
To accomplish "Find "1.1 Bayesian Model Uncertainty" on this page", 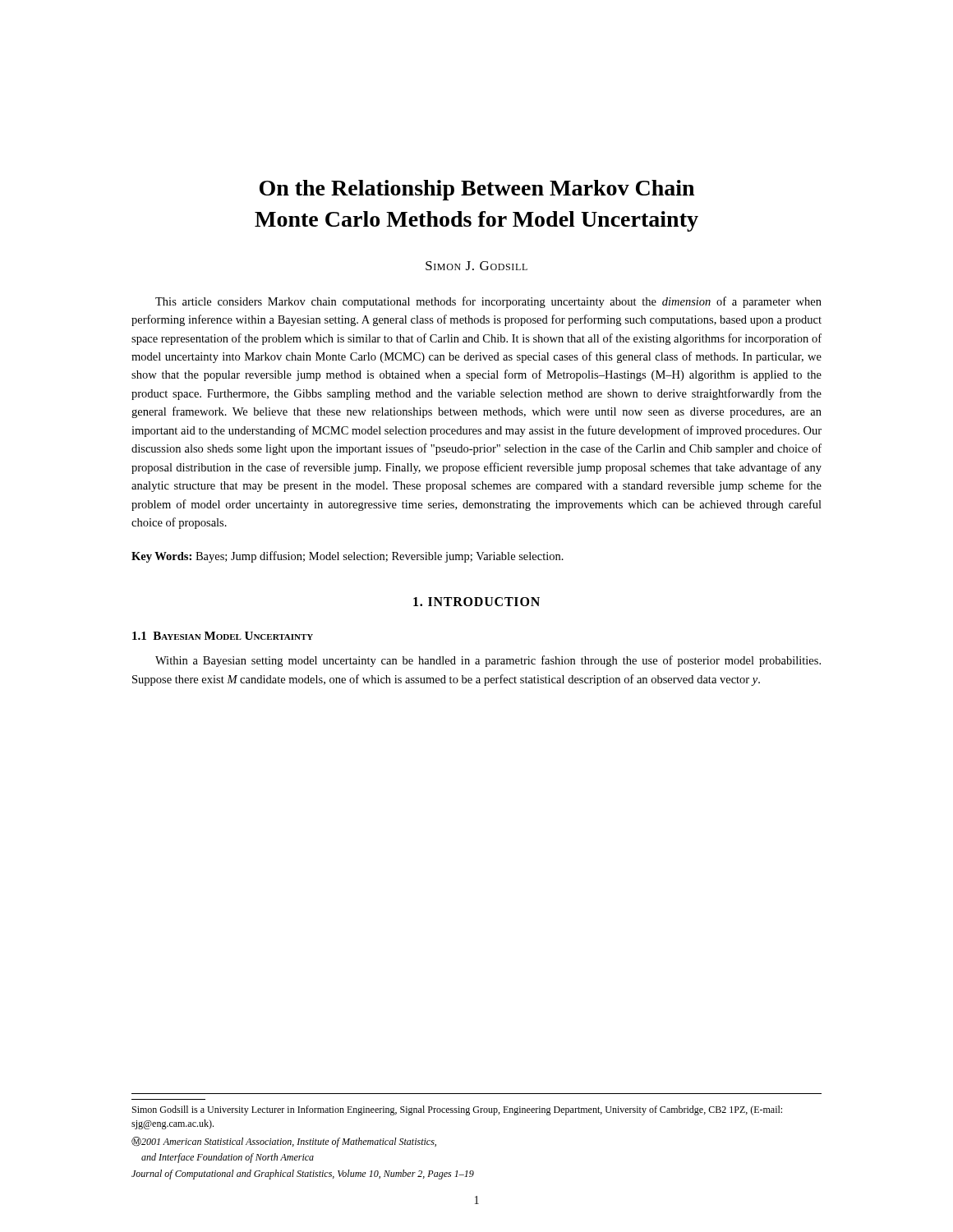I will point(222,636).
